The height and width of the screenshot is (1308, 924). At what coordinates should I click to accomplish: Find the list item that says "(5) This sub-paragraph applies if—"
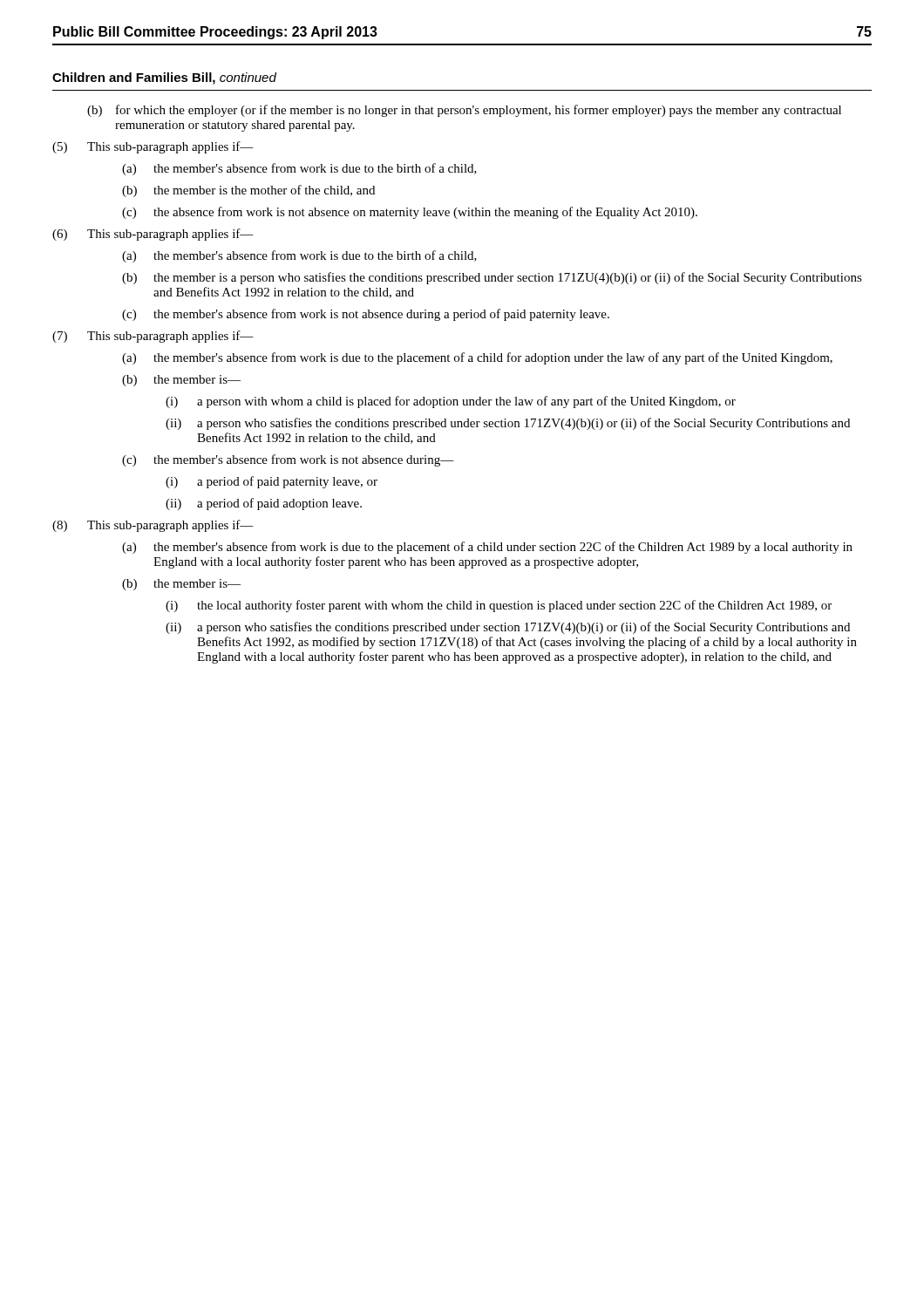point(153,147)
